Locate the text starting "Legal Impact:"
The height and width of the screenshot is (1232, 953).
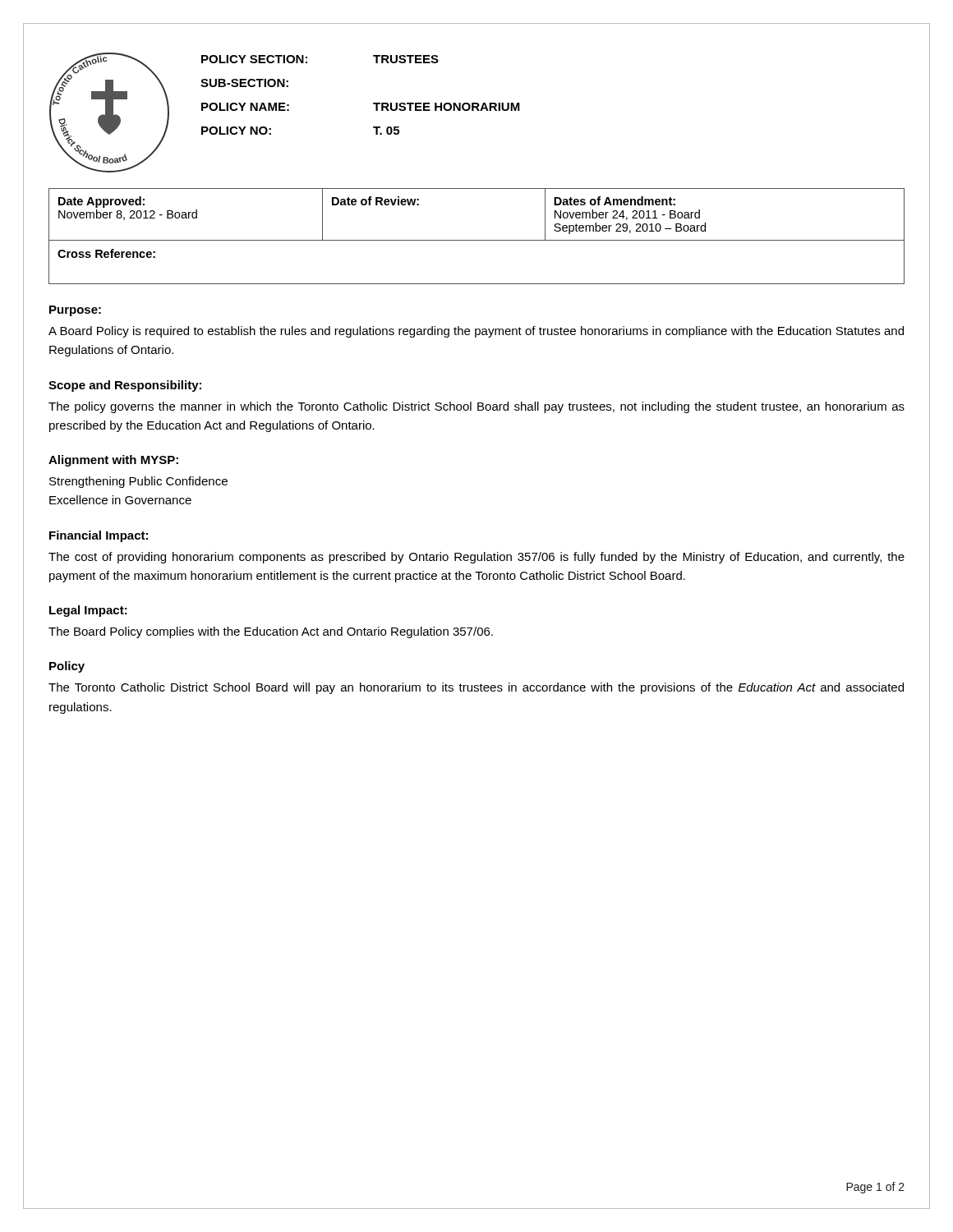pos(88,610)
